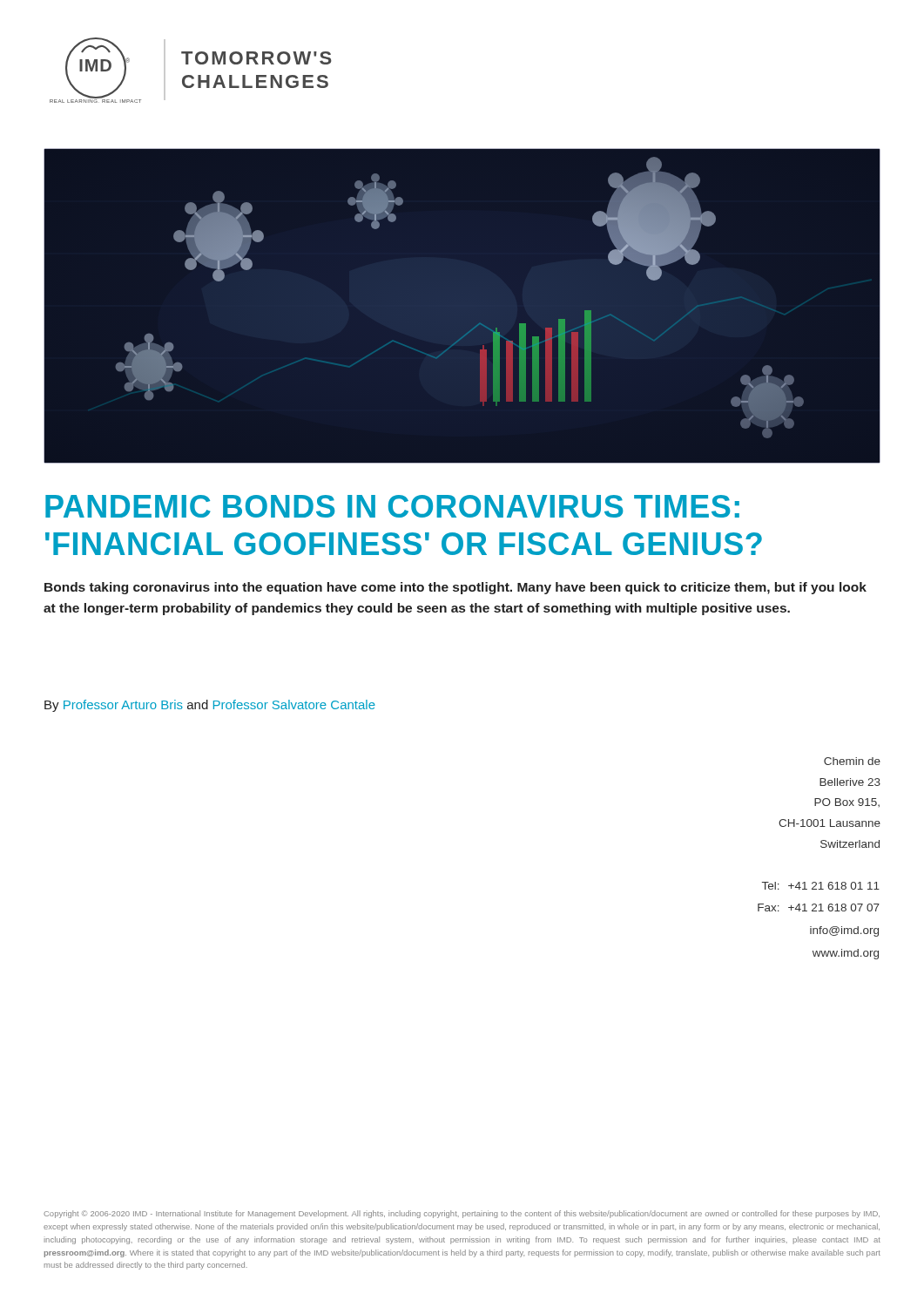Find the footnote that says "Copyright © 2006-2020"
This screenshot has width=924, height=1307.
(462, 1239)
